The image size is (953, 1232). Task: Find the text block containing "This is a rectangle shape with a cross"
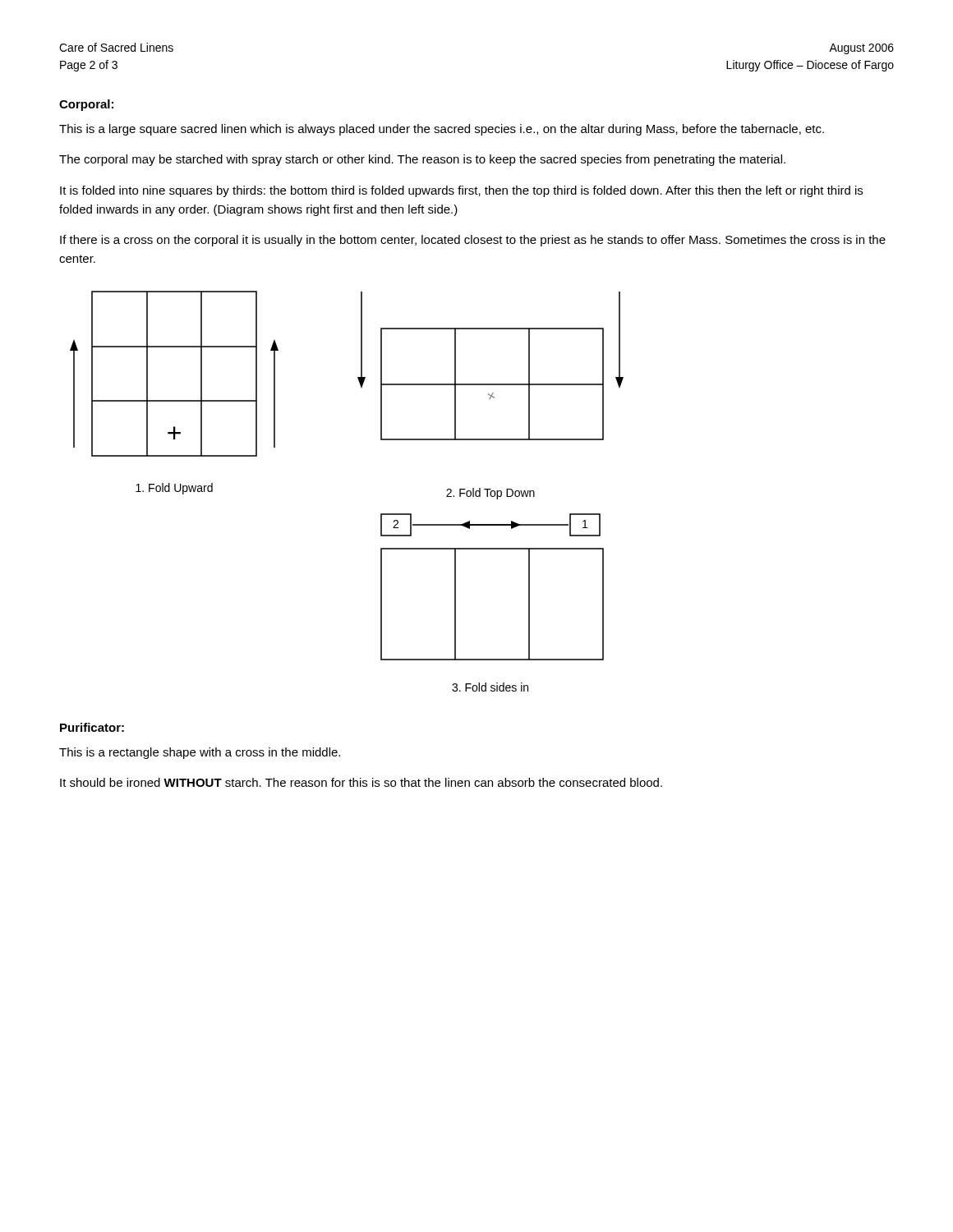[200, 752]
